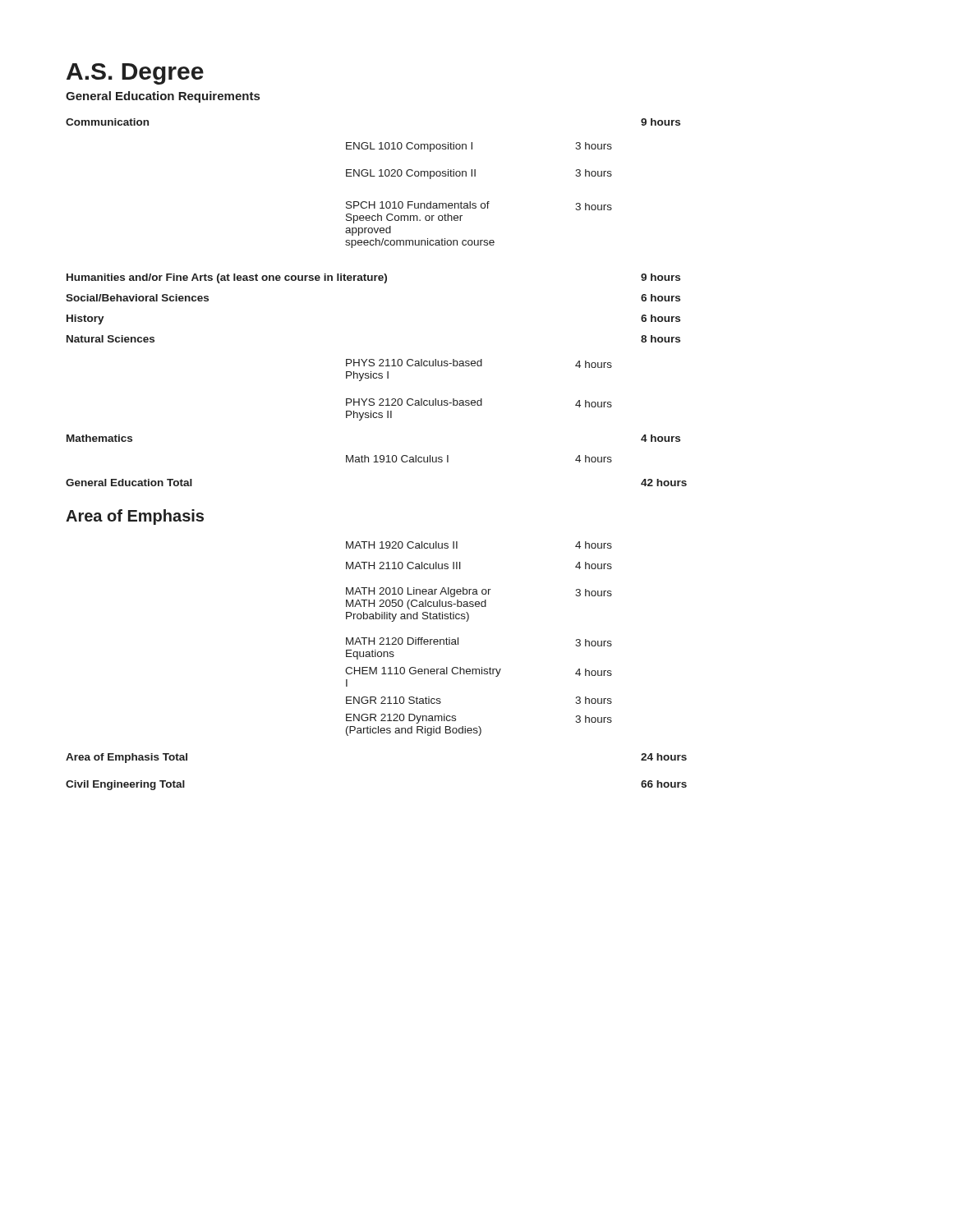953x1232 pixels.
Task: Find the block on this page that starts "CHEM 1110 General ChemistryI 4"
Action: [493, 677]
